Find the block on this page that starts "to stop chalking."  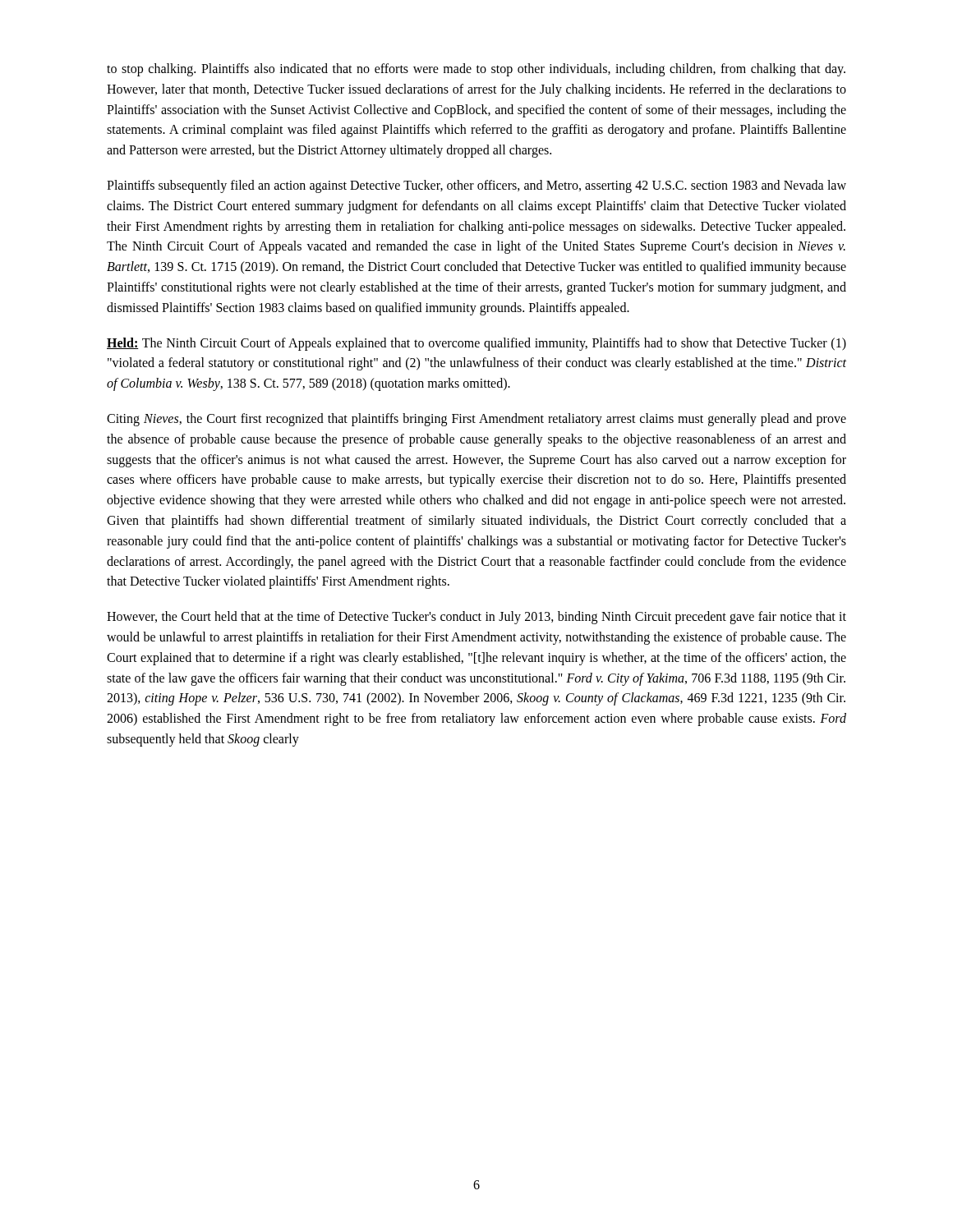(x=476, y=109)
